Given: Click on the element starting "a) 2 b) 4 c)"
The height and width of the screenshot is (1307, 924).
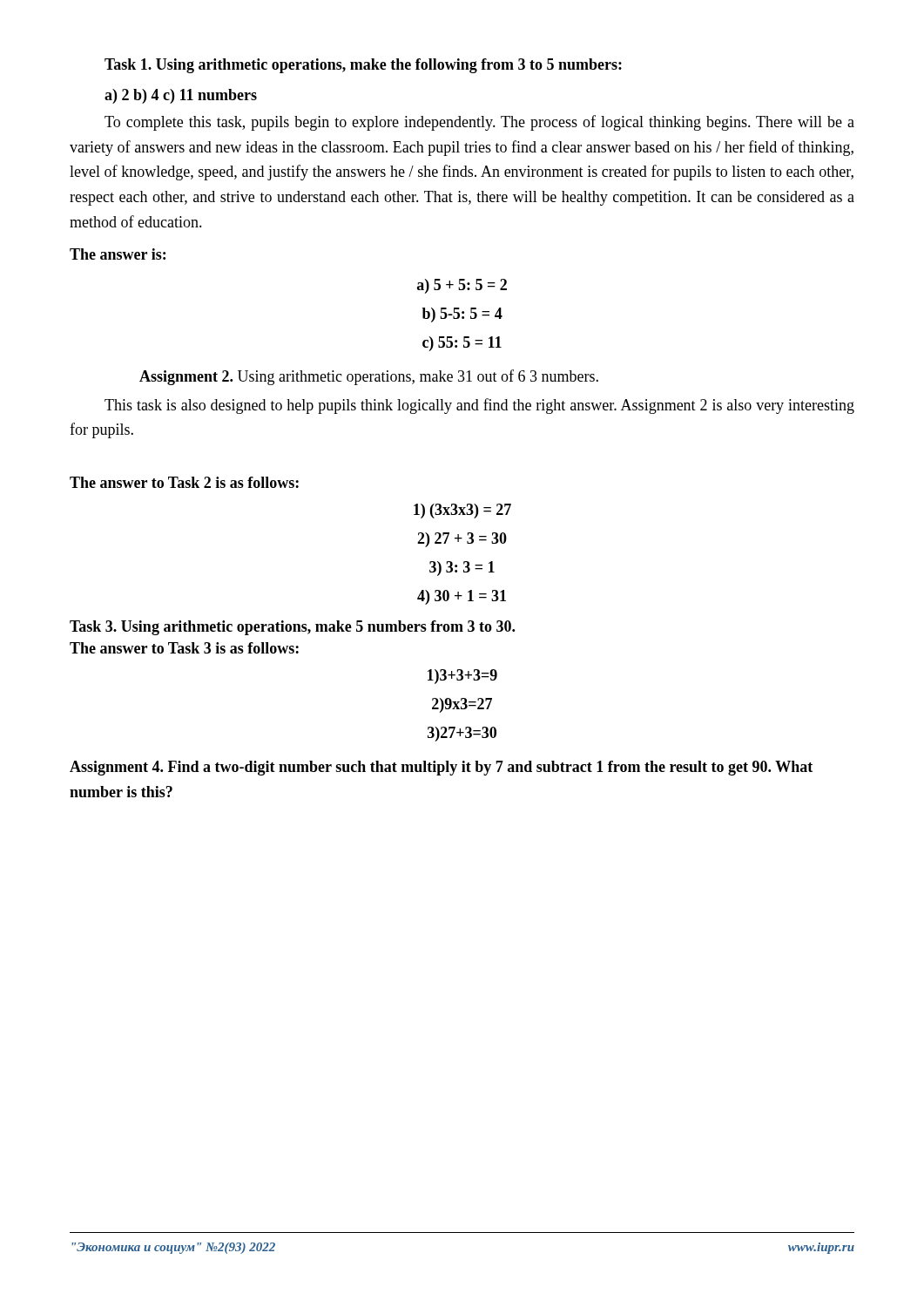Looking at the screenshot, I should (x=181, y=95).
